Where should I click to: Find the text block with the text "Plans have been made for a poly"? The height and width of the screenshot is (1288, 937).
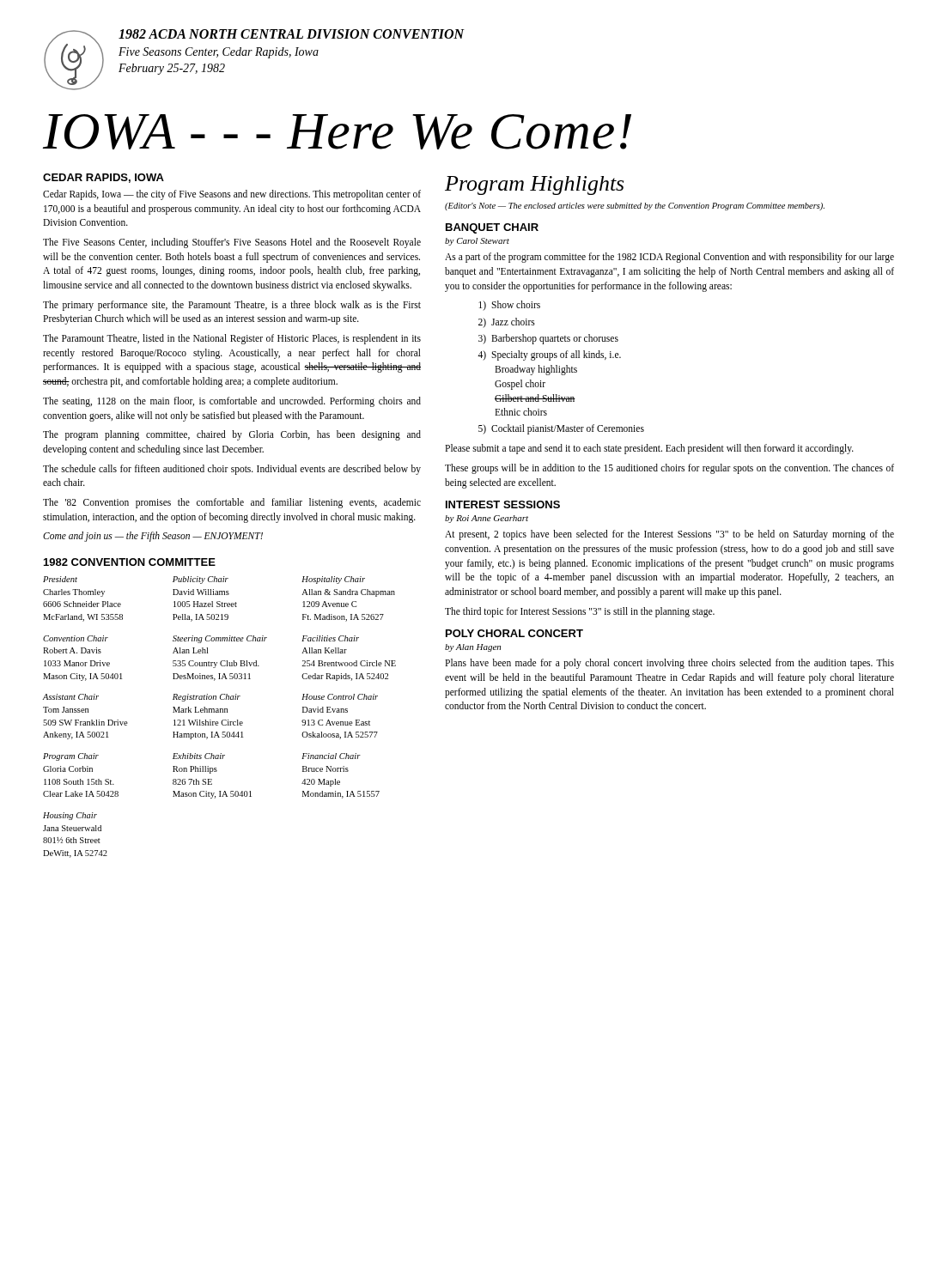point(669,685)
